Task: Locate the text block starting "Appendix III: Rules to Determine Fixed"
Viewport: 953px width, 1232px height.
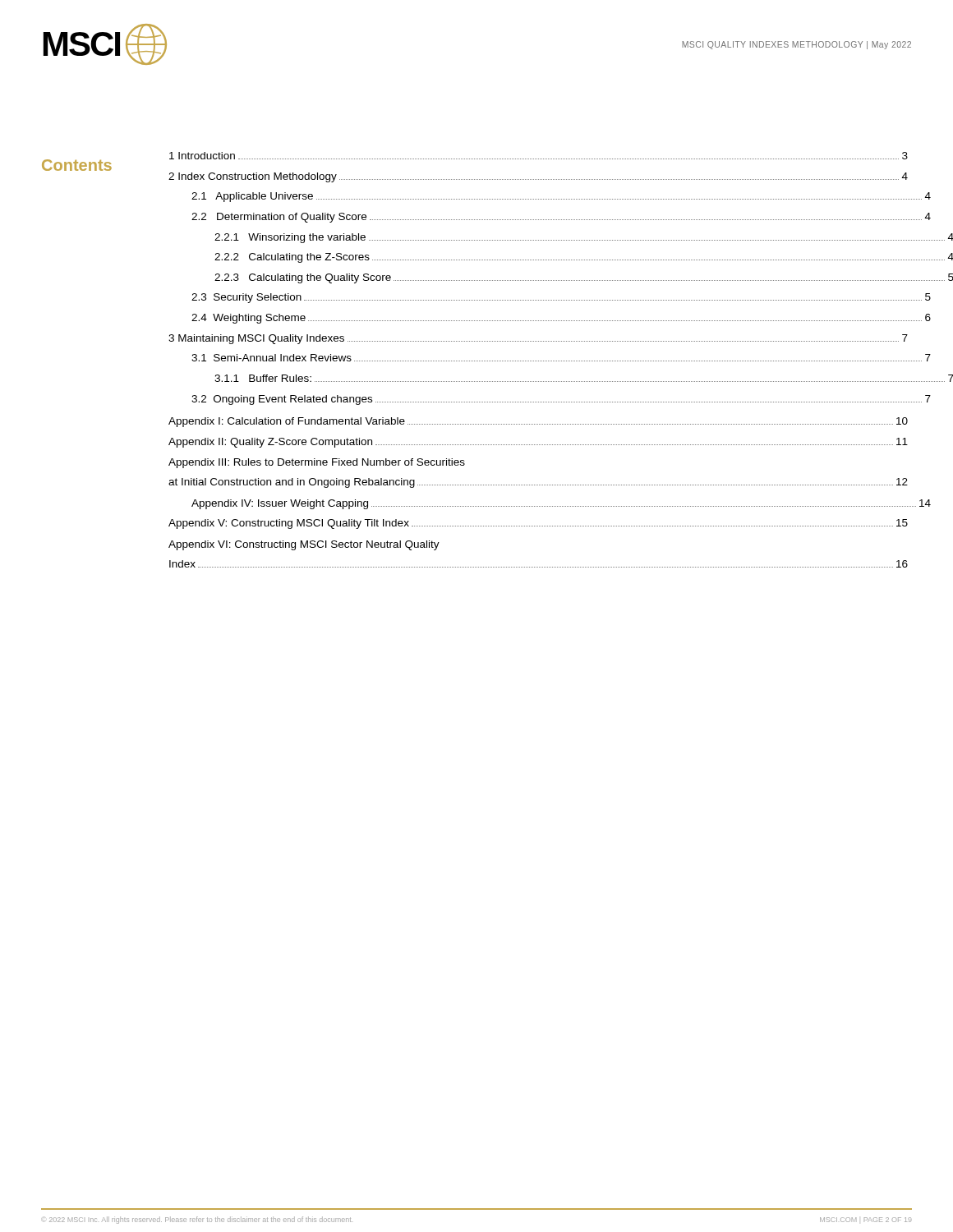Action: click(x=317, y=463)
